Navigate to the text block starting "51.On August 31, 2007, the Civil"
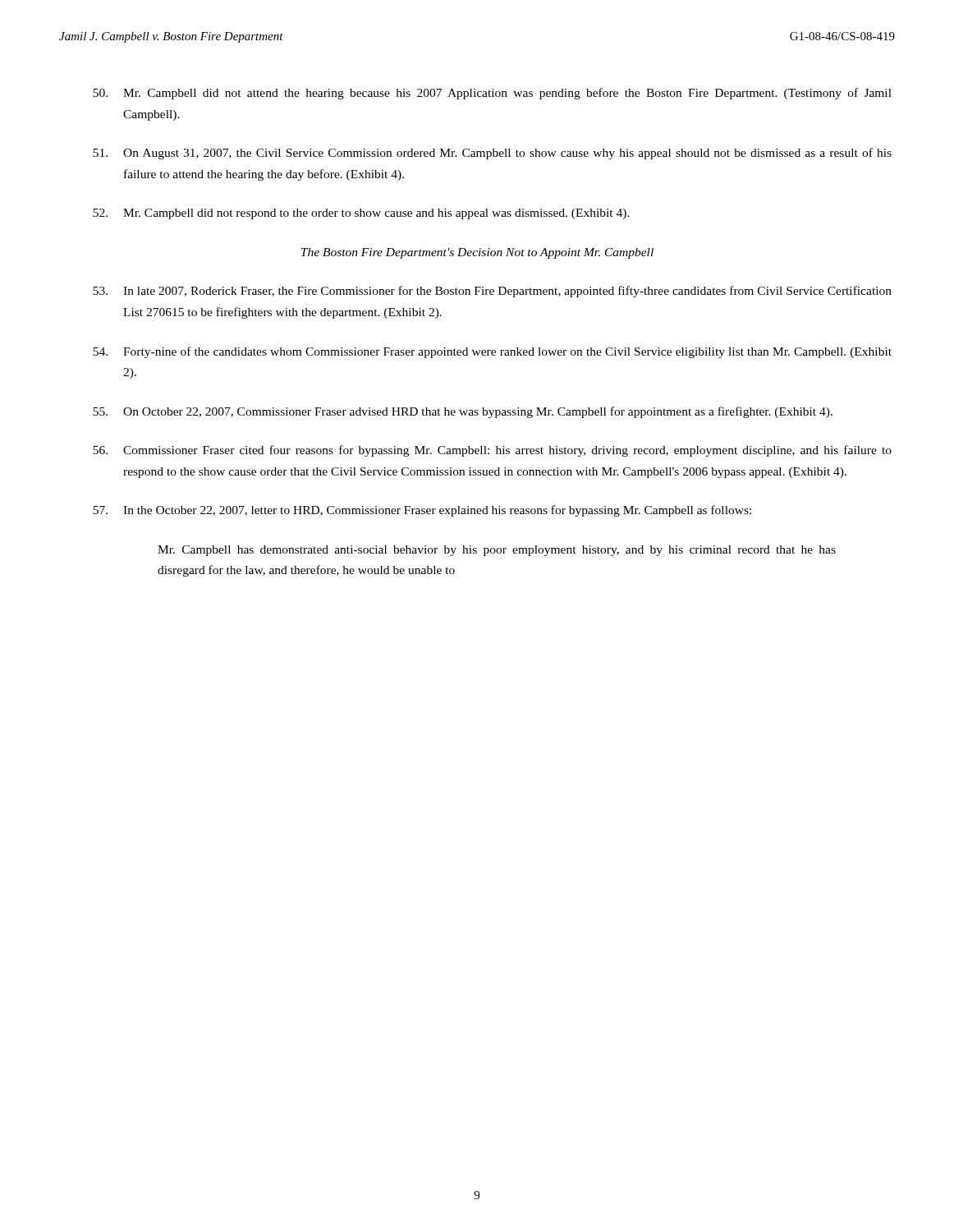This screenshot has height=1232, width=954. pos(475,163)
